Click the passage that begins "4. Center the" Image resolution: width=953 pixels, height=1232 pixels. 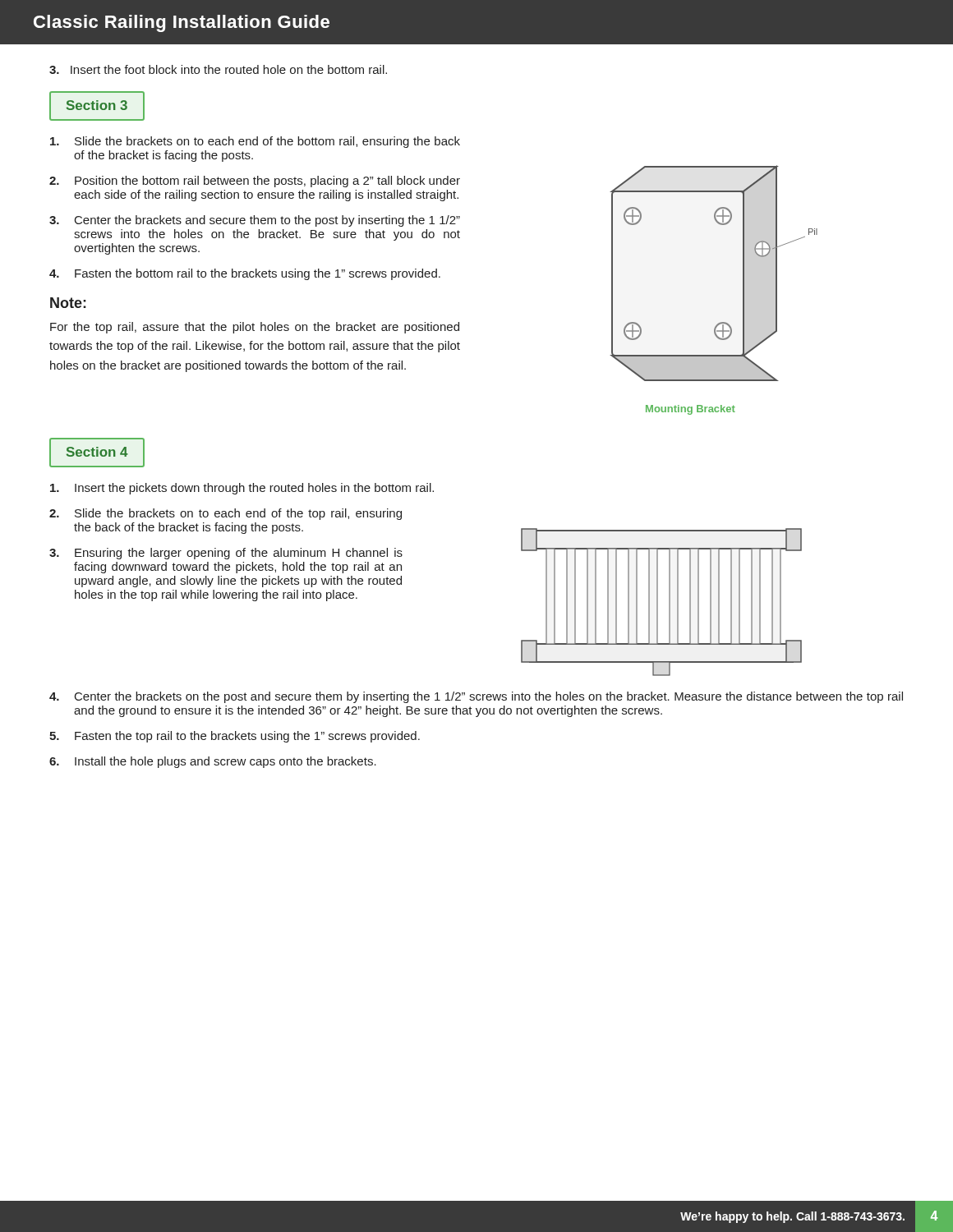coord(476,703)
